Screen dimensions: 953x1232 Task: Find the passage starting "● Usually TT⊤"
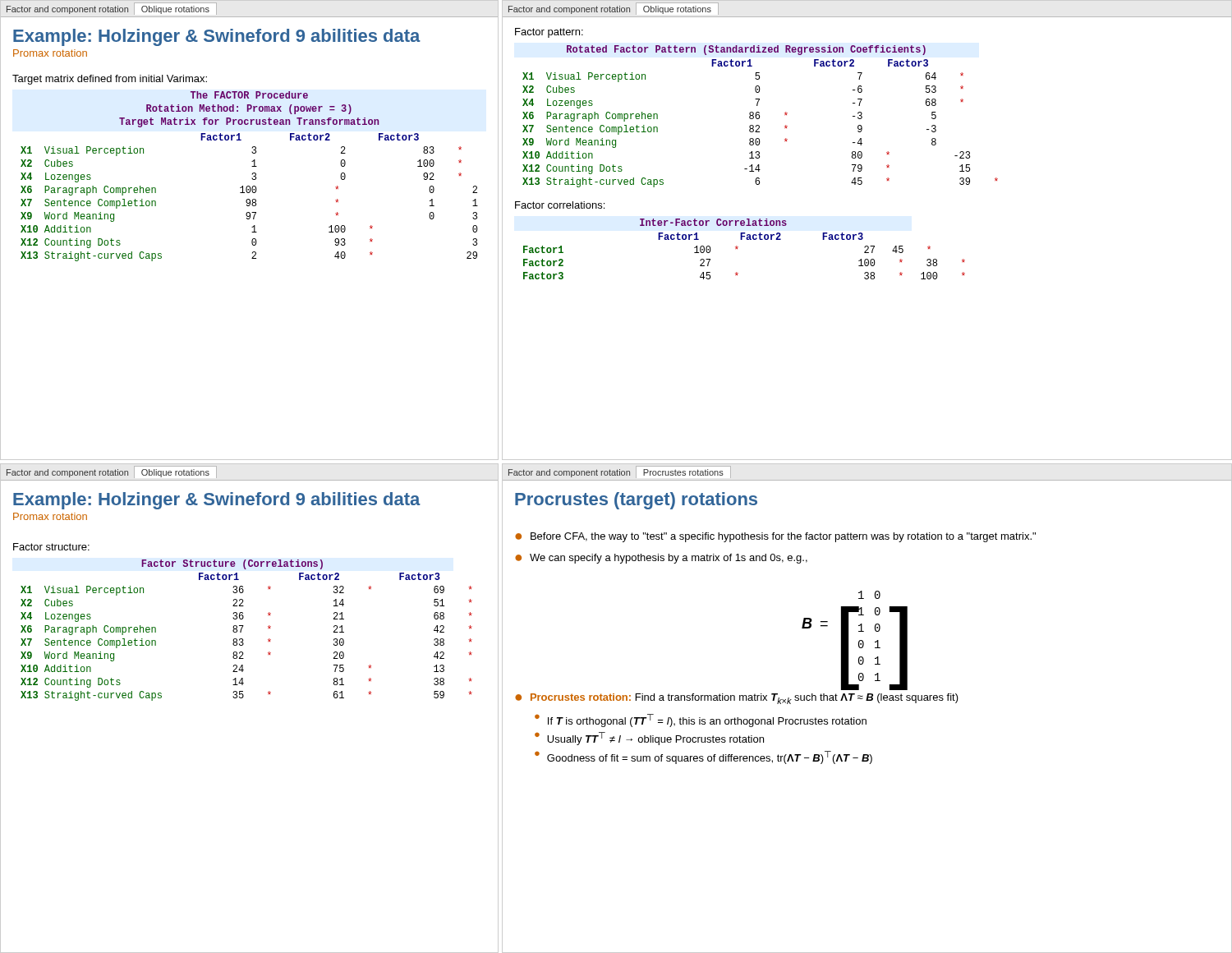point(649,738)
